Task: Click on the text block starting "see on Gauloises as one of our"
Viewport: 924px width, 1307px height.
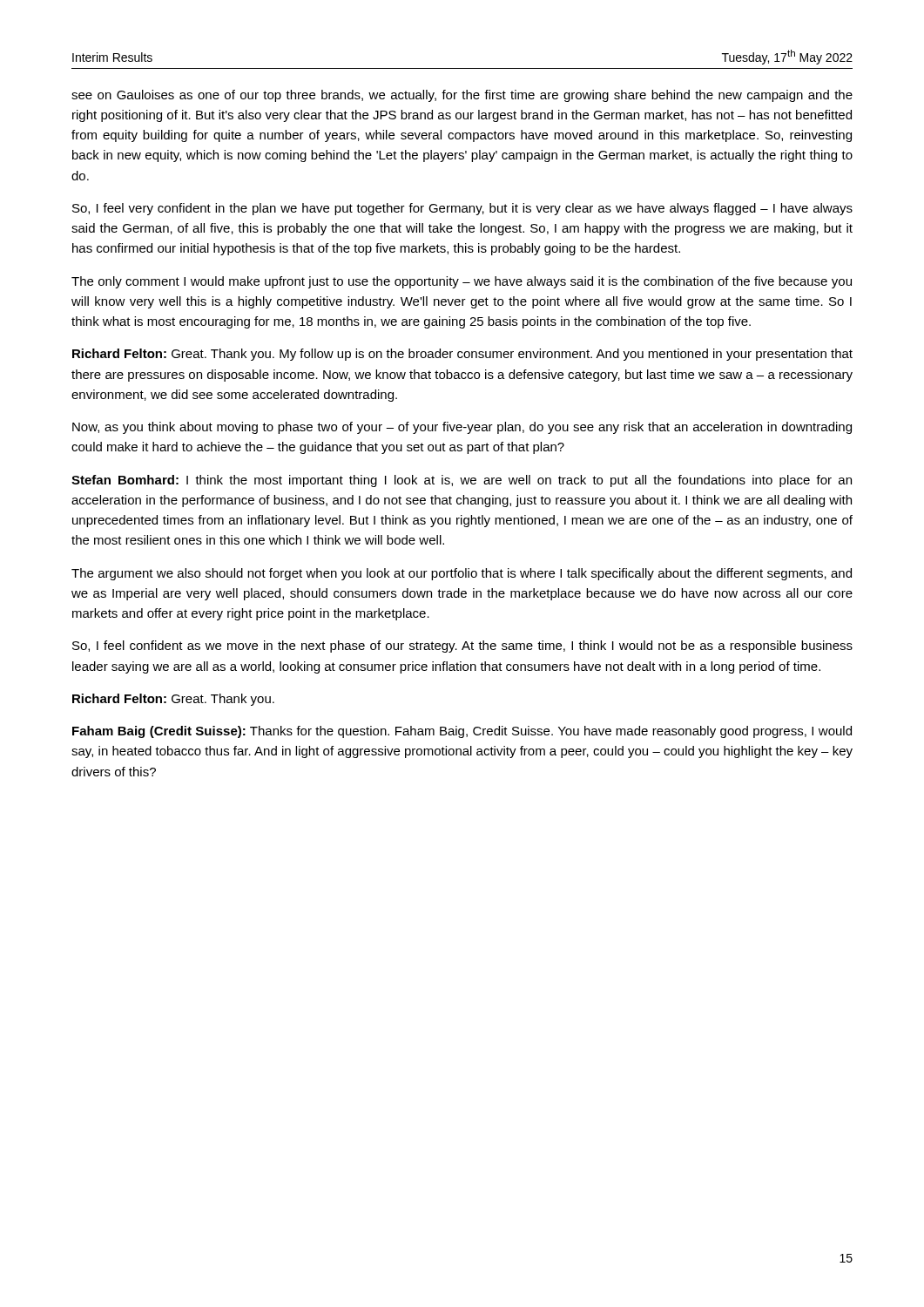Action: 462,135
